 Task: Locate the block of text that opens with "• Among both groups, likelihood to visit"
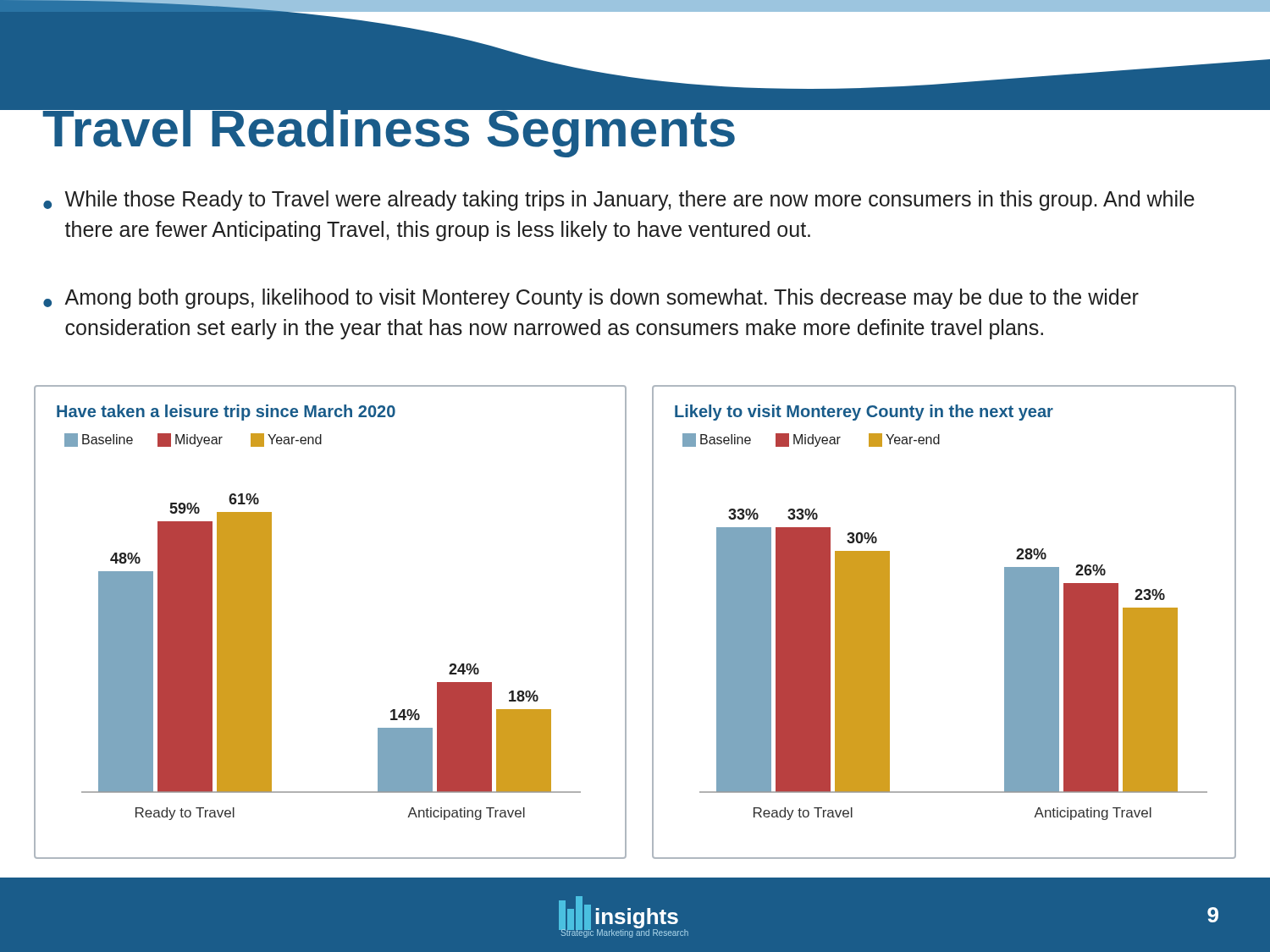(x=635, y=313)
